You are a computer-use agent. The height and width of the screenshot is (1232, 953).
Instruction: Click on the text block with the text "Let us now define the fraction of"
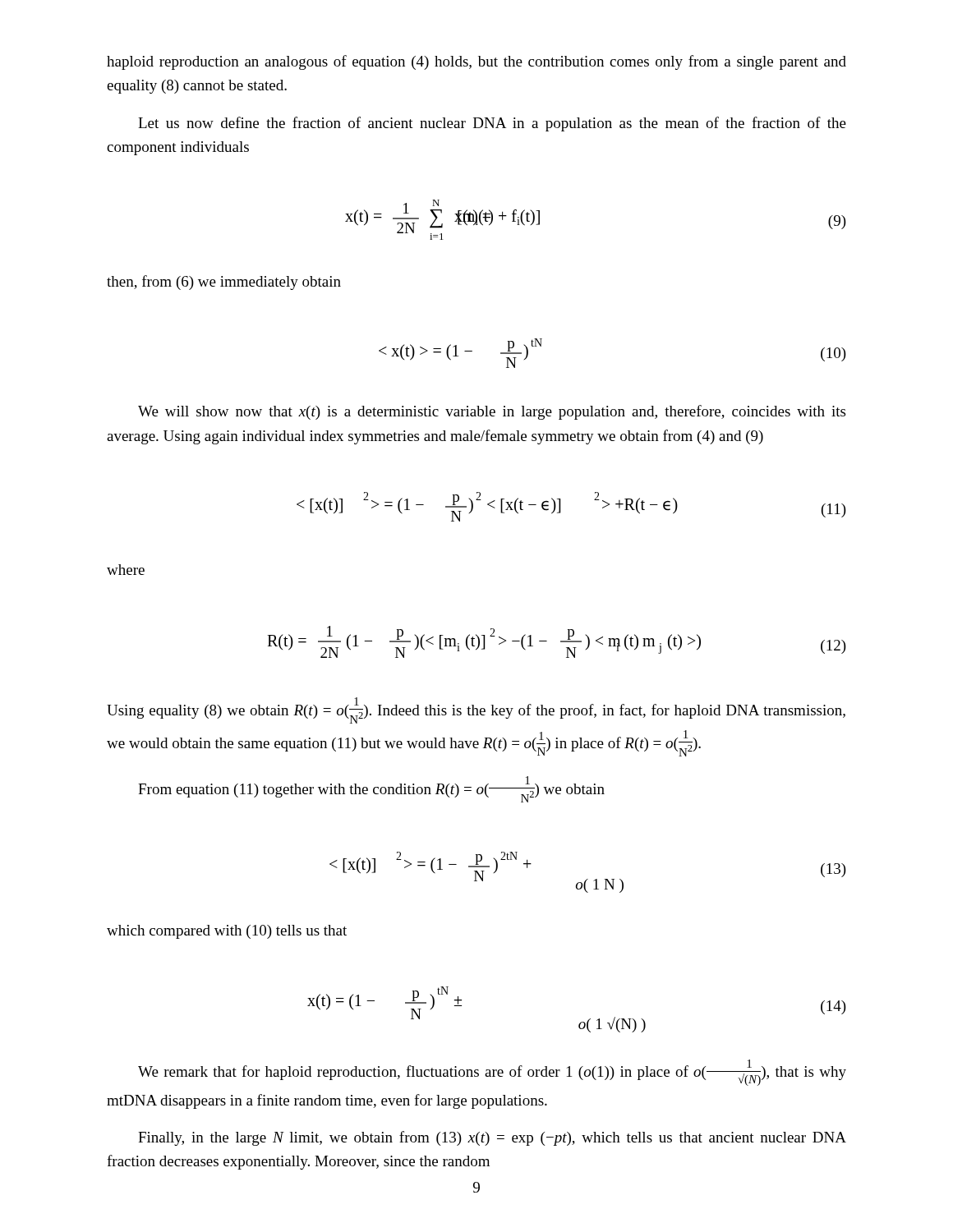pyautogui.click(x=476, y=135)
